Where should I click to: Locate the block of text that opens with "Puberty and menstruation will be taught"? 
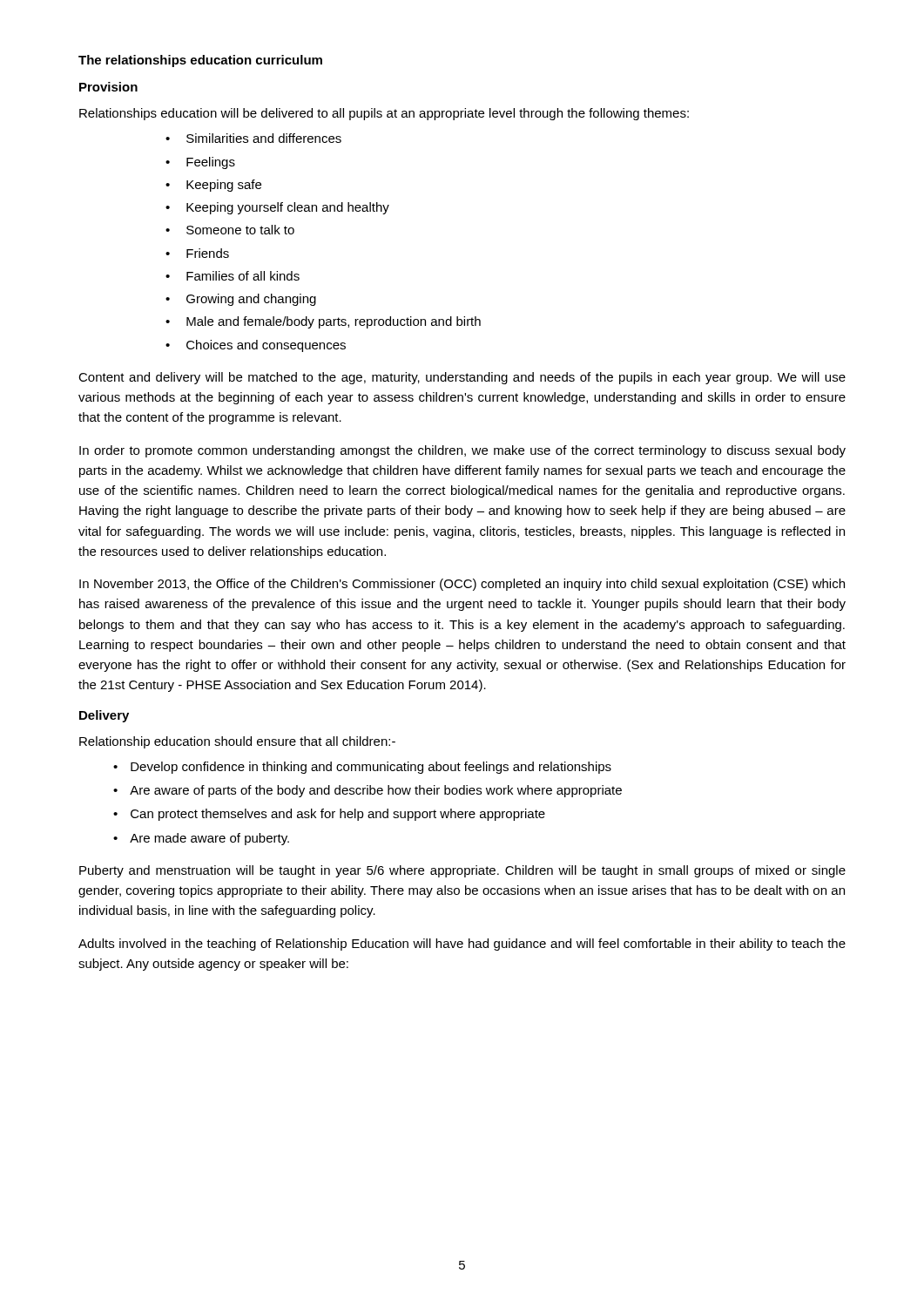pos(462,890)
